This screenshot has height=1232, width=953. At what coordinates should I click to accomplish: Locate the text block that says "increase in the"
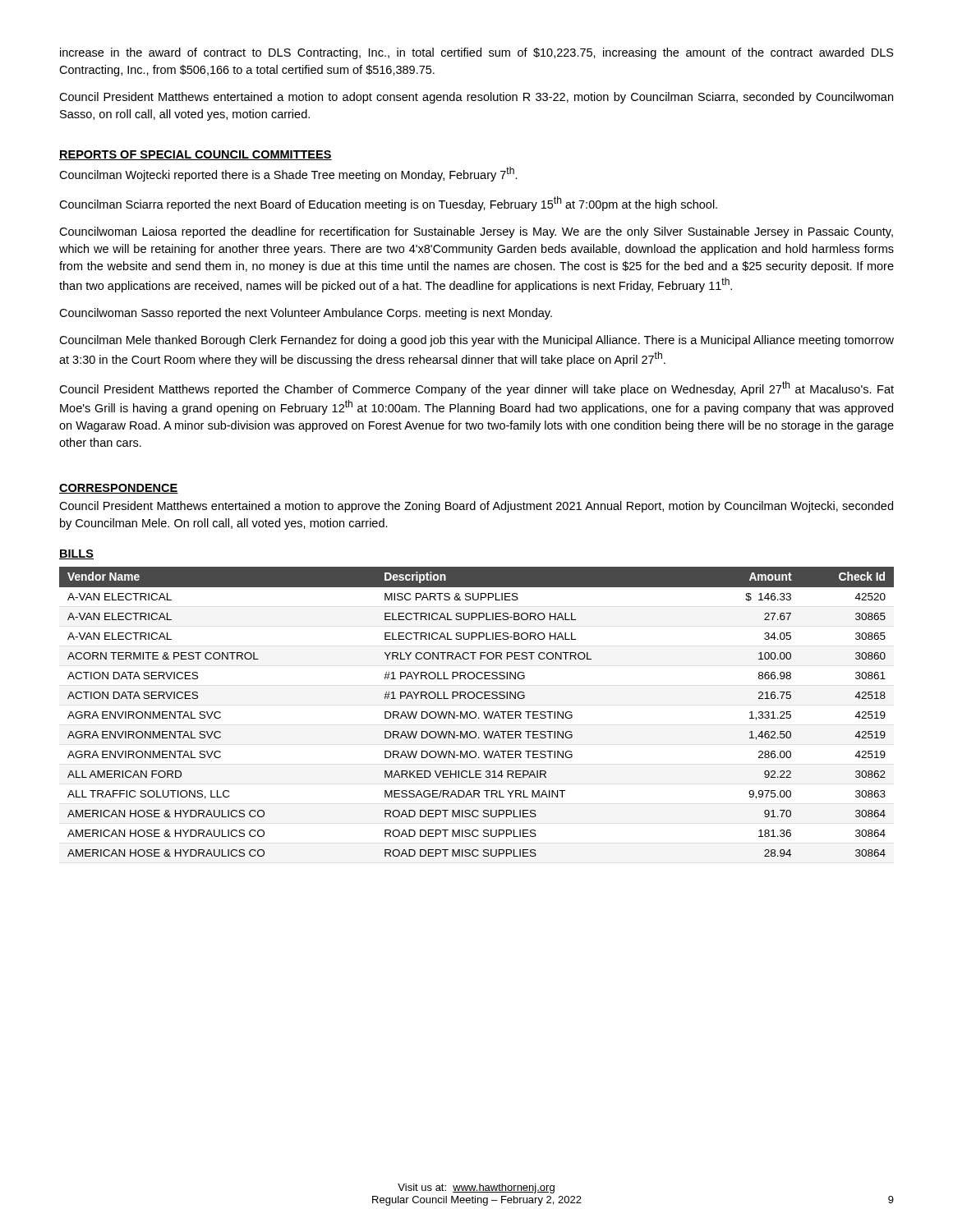476,62
